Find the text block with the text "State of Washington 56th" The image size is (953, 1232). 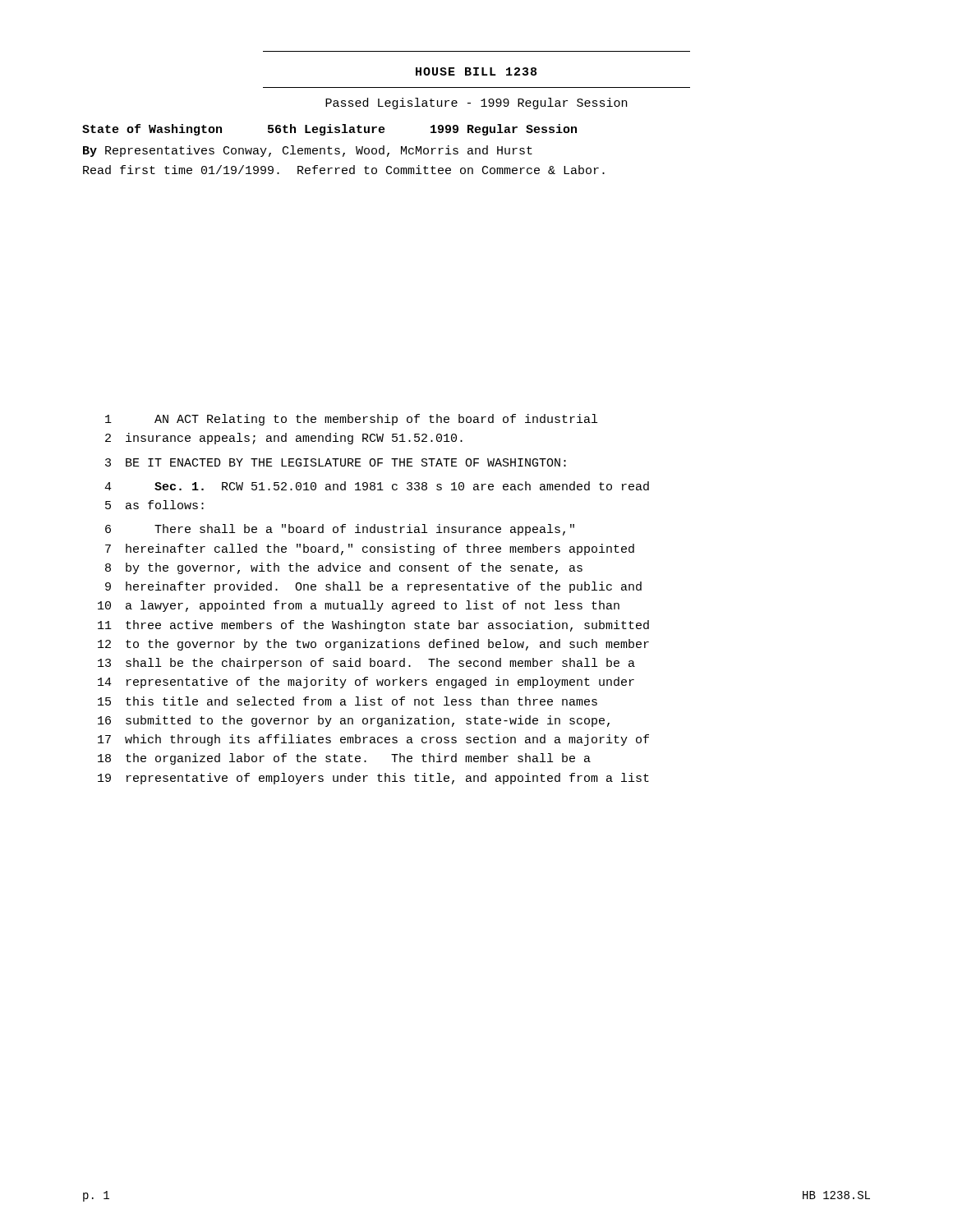click(330, 130)
